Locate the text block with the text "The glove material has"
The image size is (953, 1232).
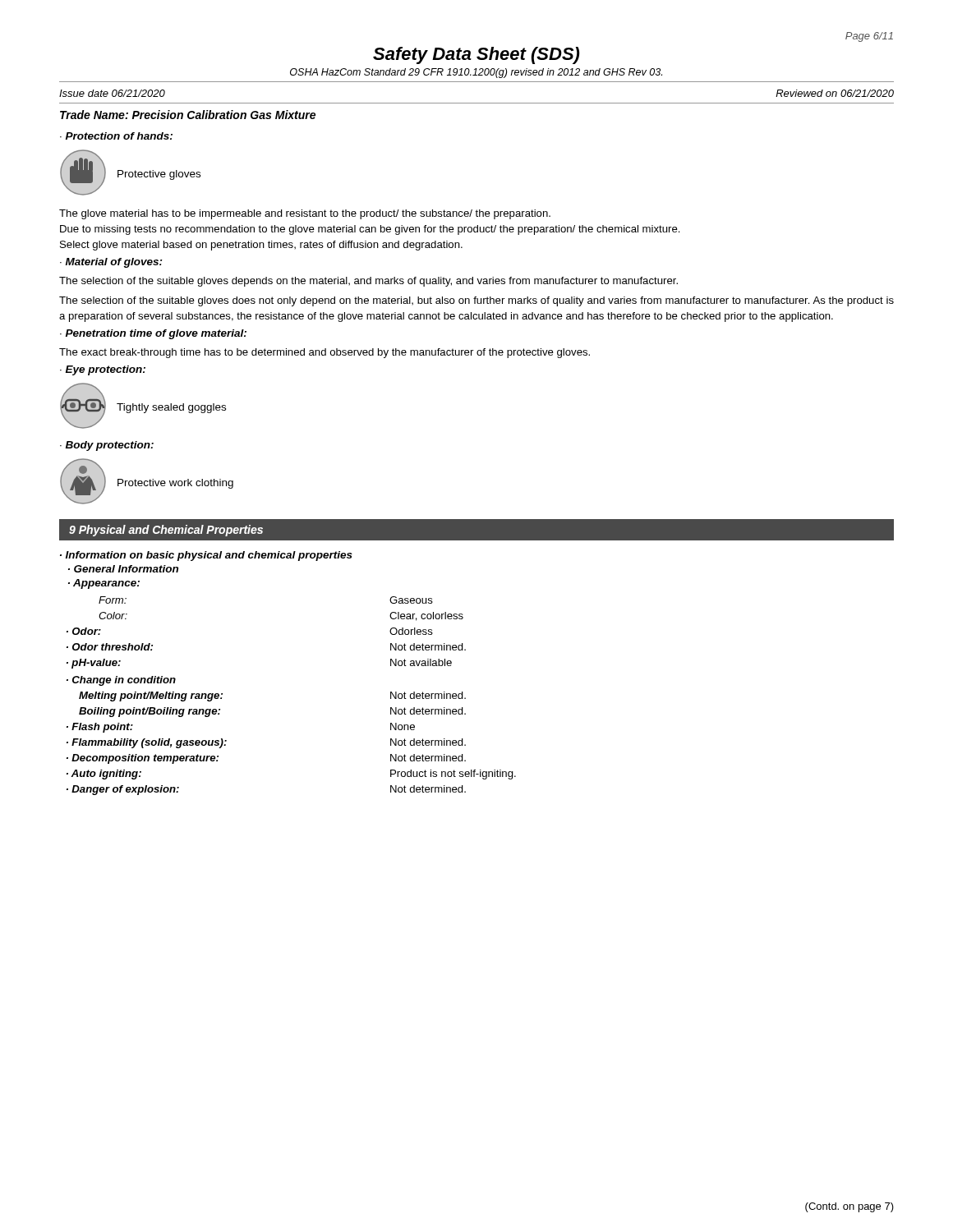point(370,229)
